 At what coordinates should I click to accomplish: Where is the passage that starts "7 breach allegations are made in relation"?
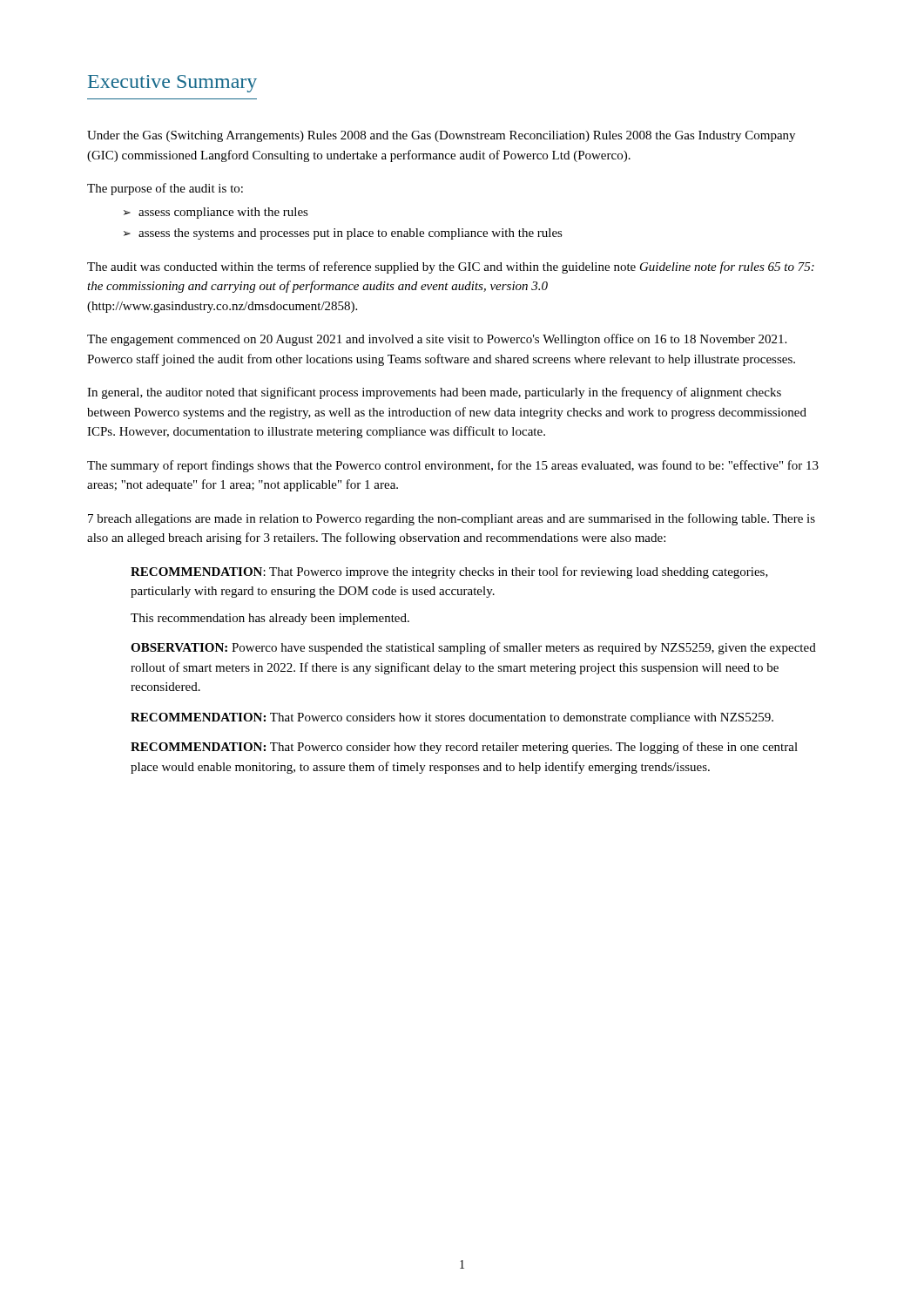coord(451,528)
